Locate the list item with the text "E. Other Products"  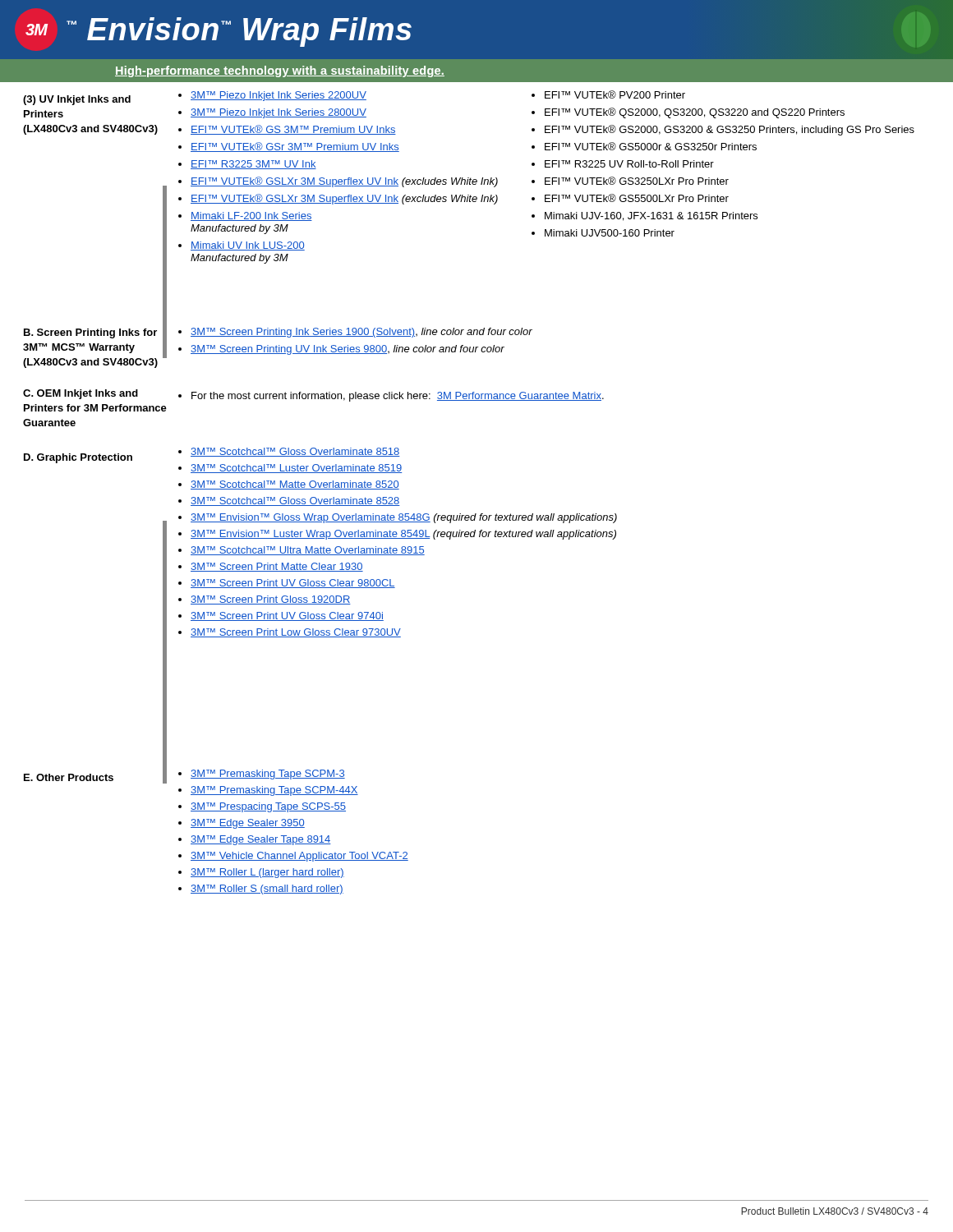click(68, 777)
